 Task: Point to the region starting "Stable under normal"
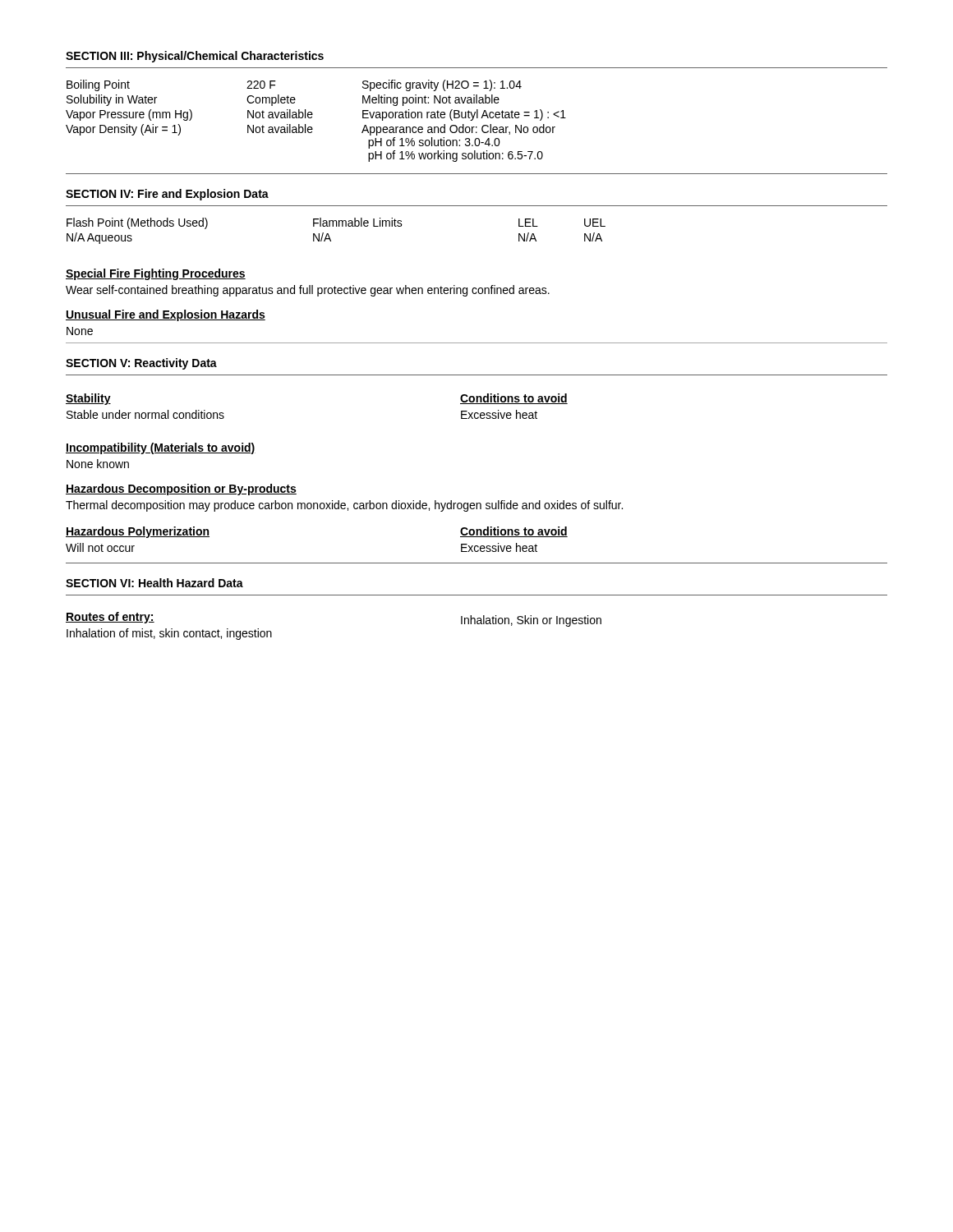tap(145, 415)
